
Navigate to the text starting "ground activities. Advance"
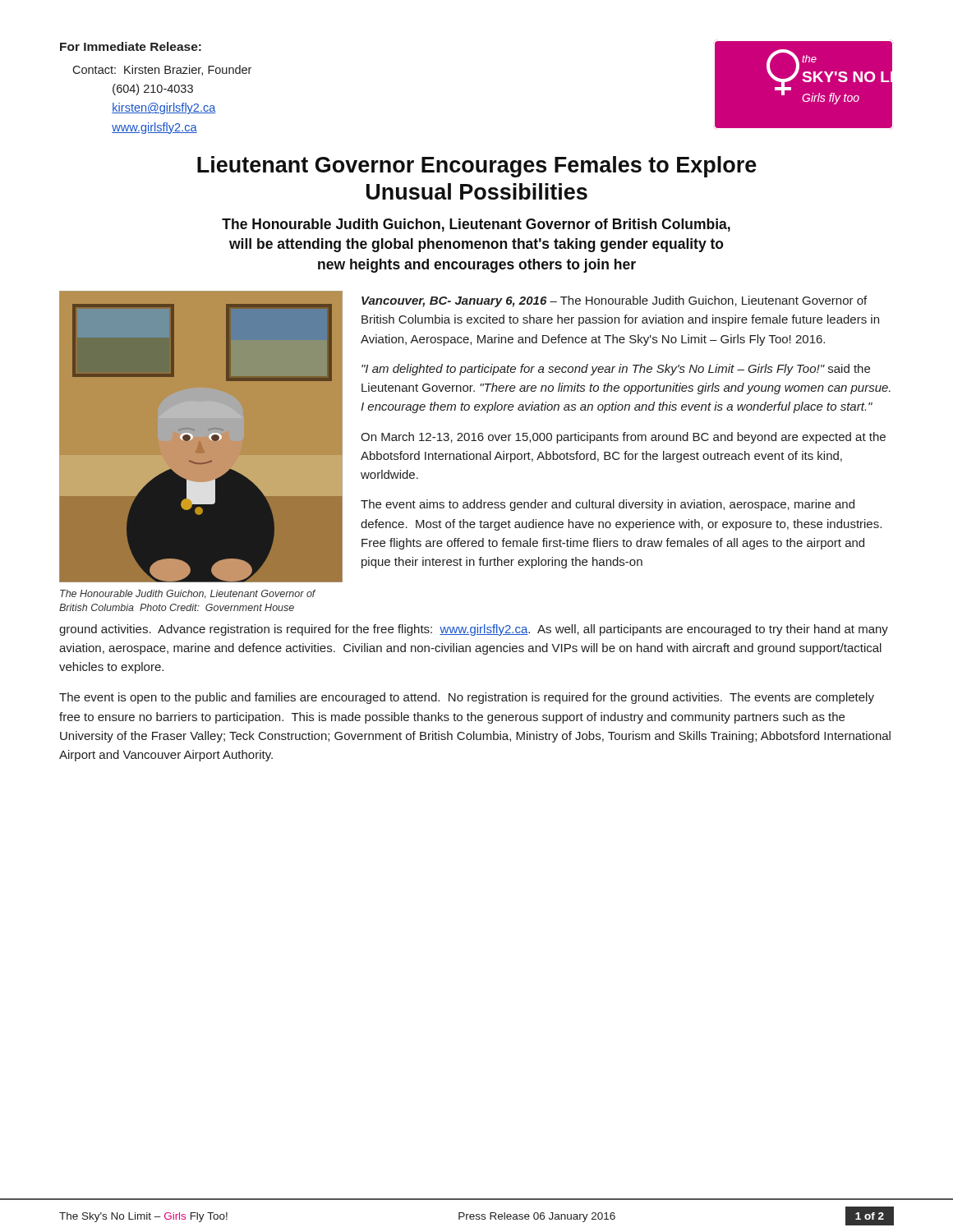pos(476,692)
